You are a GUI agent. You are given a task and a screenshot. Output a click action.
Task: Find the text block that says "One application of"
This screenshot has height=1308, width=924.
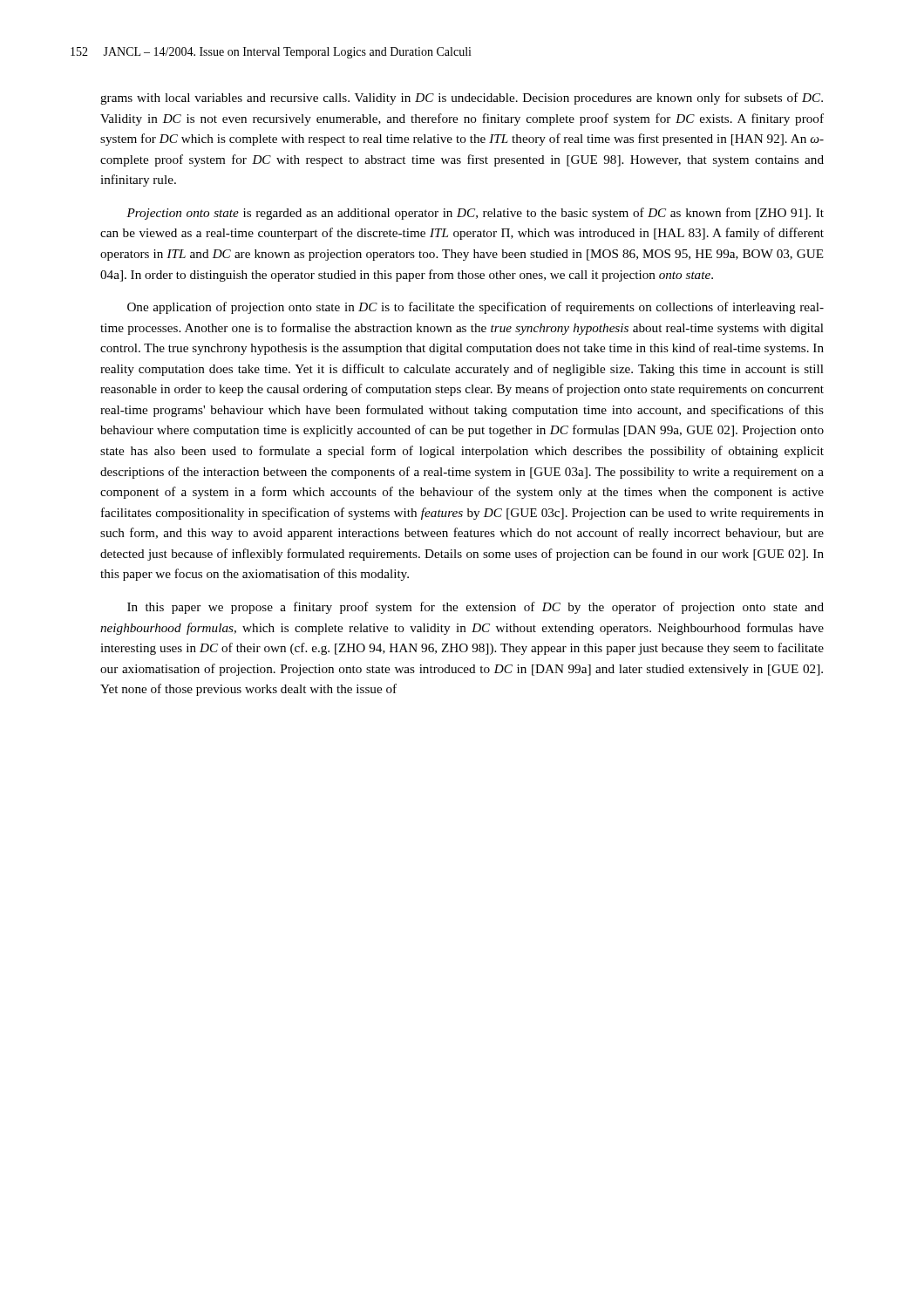(462, 440)
